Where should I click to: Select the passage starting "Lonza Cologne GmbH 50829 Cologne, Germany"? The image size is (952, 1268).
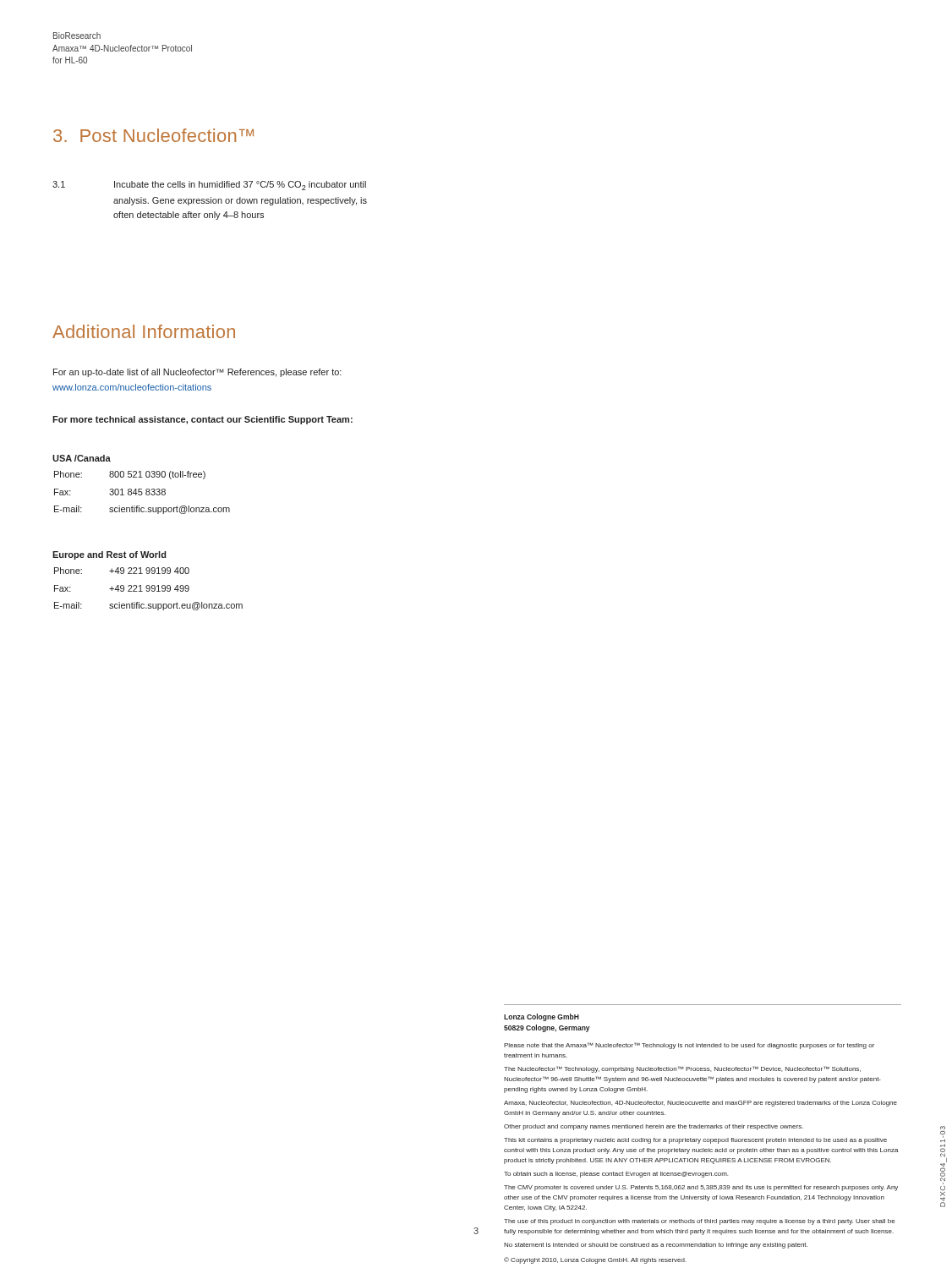tap(703, 1138)
